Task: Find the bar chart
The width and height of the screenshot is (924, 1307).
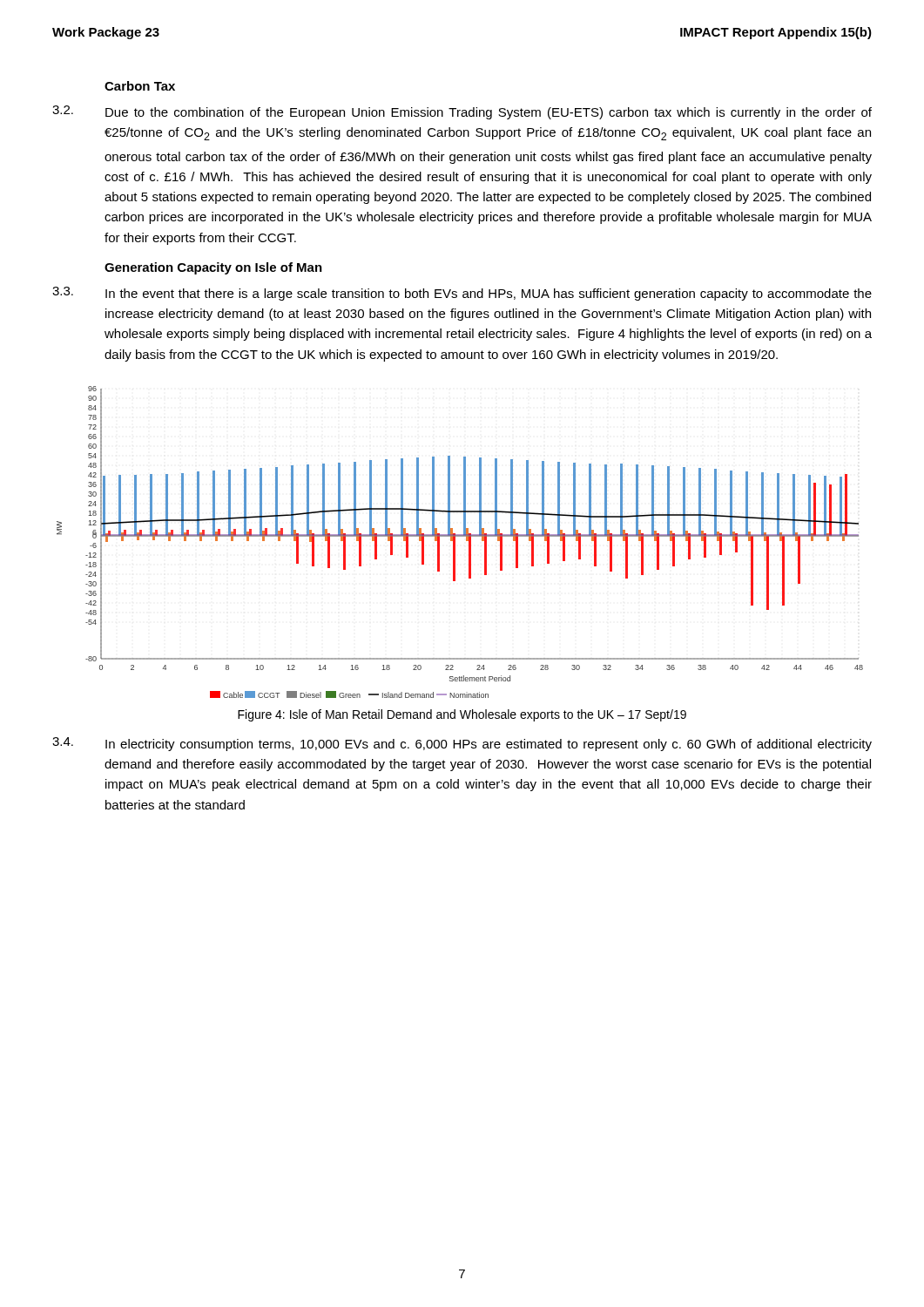Action: [x=462, y=541]
